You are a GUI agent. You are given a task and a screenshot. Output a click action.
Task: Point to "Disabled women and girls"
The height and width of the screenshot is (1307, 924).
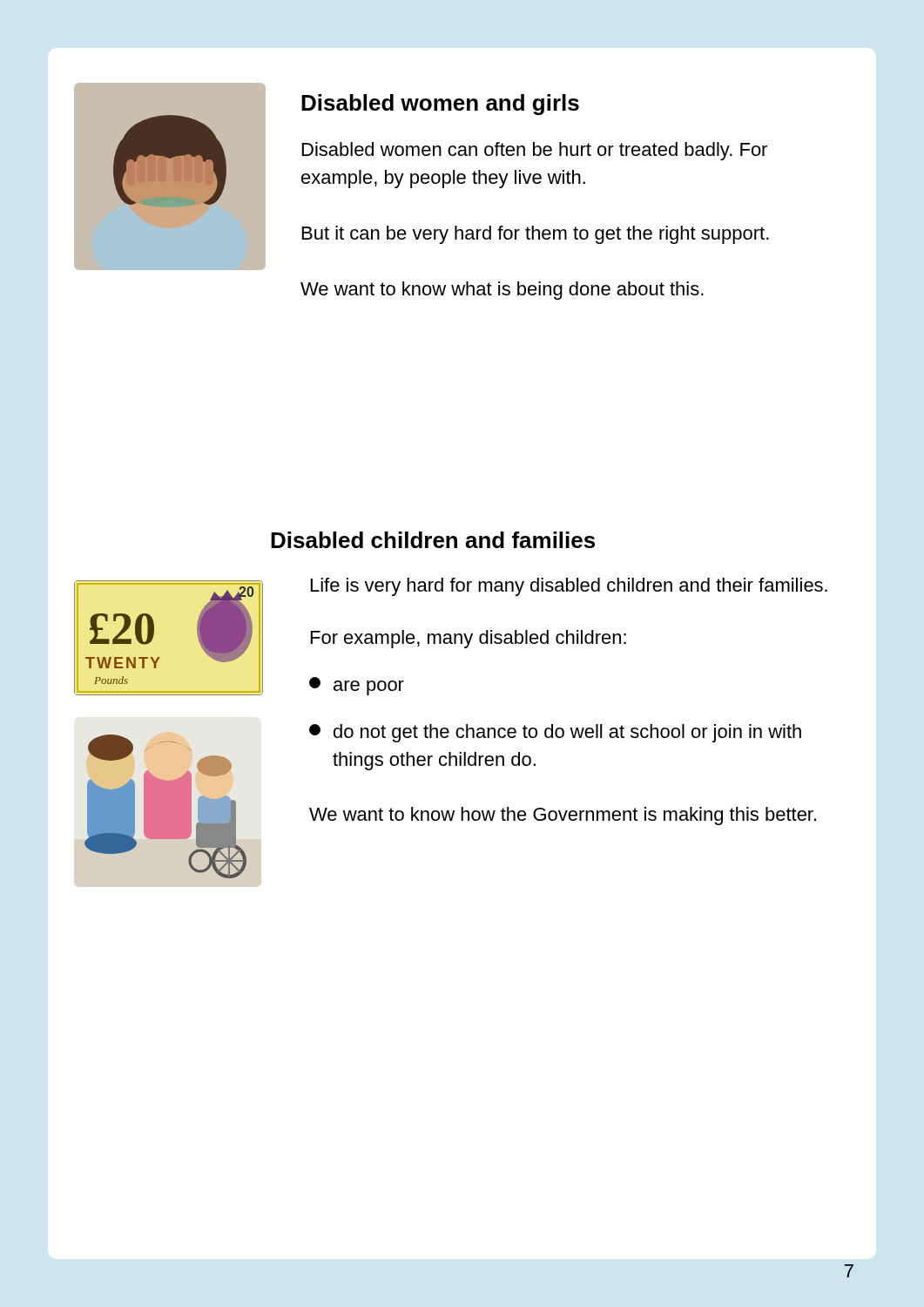pos(440,103)
